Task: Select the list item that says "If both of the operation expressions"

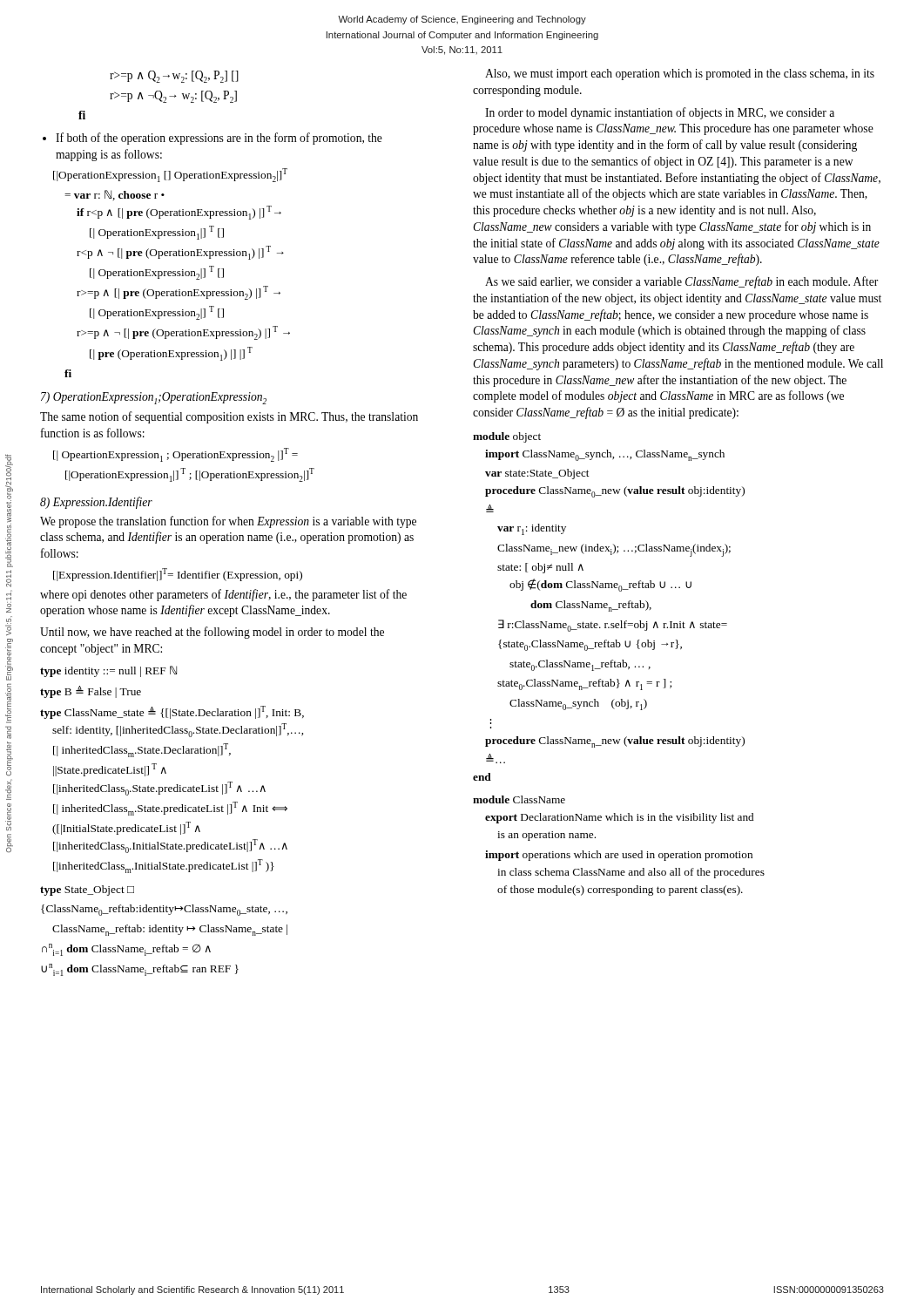Action: click(x=219, y=147)
